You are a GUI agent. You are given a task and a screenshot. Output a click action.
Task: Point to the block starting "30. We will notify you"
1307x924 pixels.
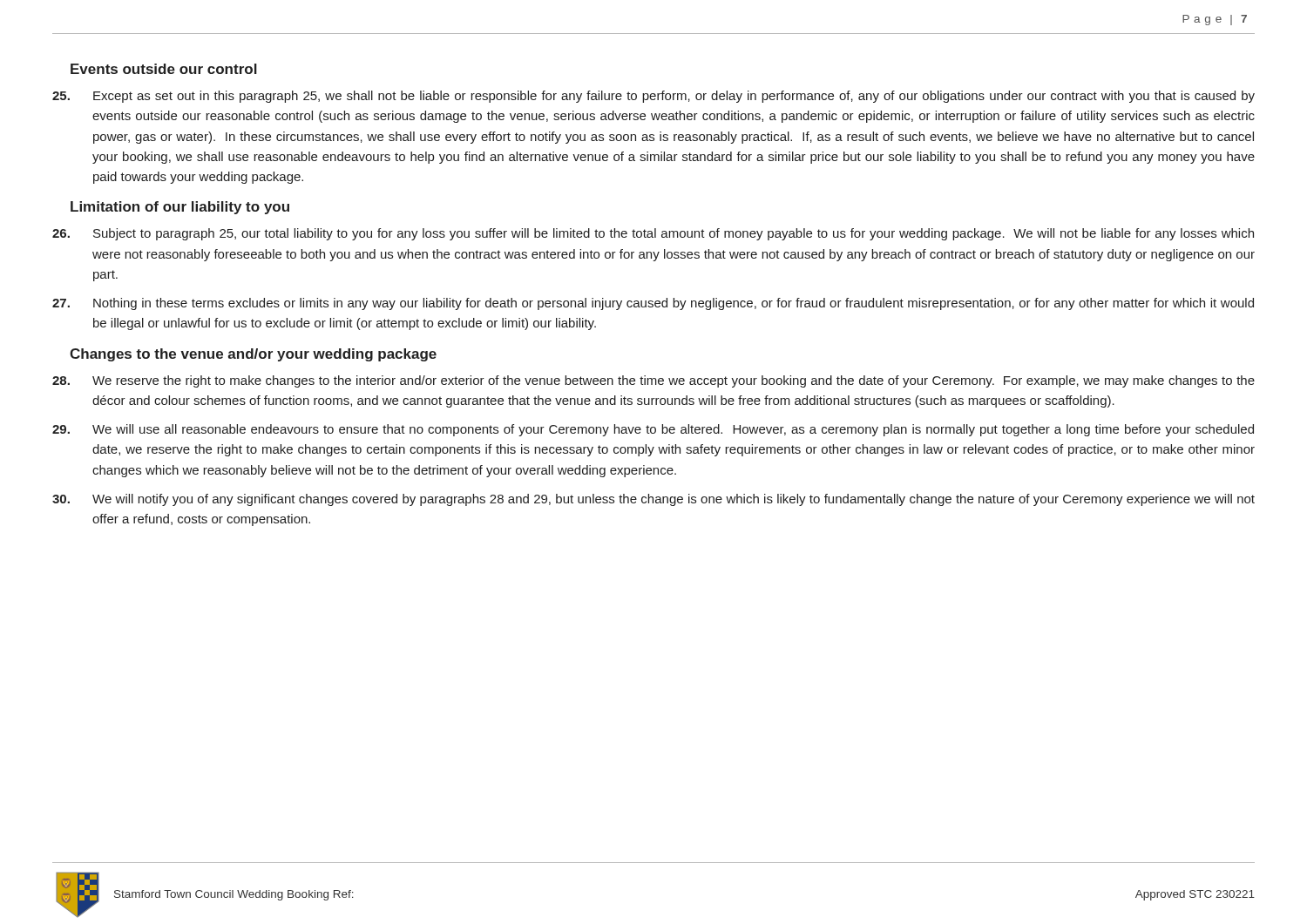click(654, 509)
